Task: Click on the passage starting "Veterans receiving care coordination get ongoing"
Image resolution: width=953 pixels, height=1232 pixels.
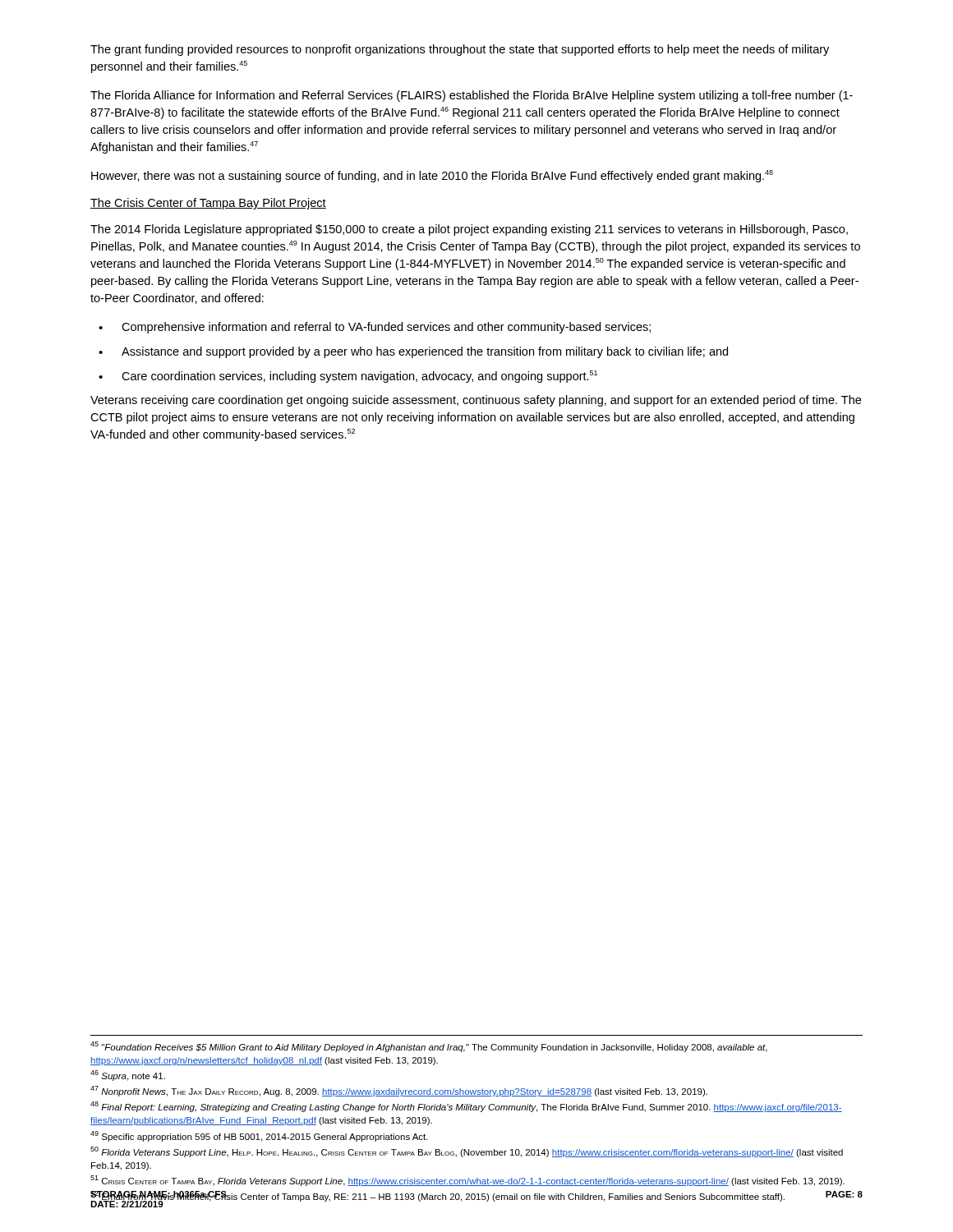Action: coord(476,418)
